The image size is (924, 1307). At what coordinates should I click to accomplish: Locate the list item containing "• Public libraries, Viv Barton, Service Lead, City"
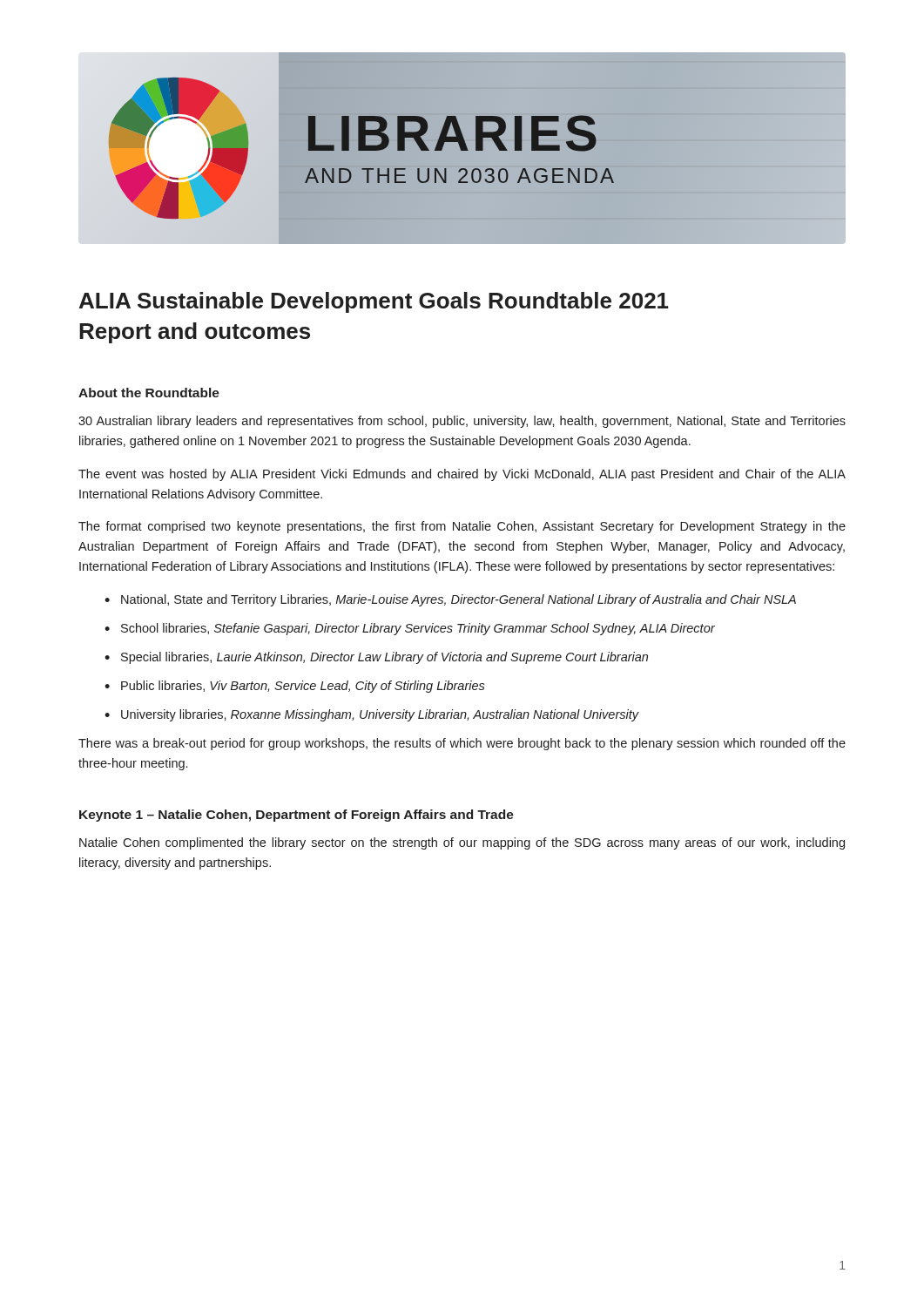[295, 686]
